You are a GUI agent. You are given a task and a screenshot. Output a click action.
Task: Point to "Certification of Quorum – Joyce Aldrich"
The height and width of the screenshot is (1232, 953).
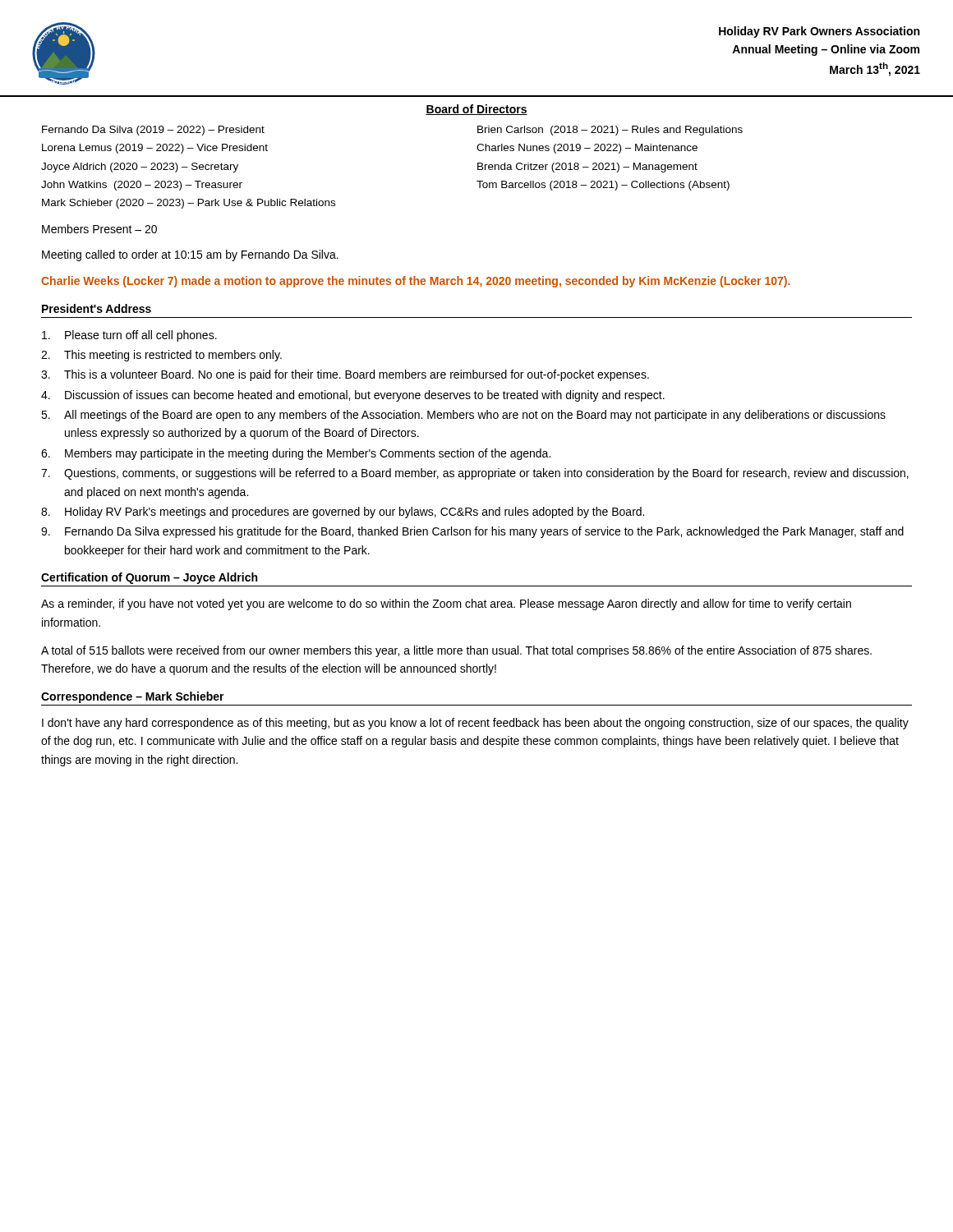150,578
